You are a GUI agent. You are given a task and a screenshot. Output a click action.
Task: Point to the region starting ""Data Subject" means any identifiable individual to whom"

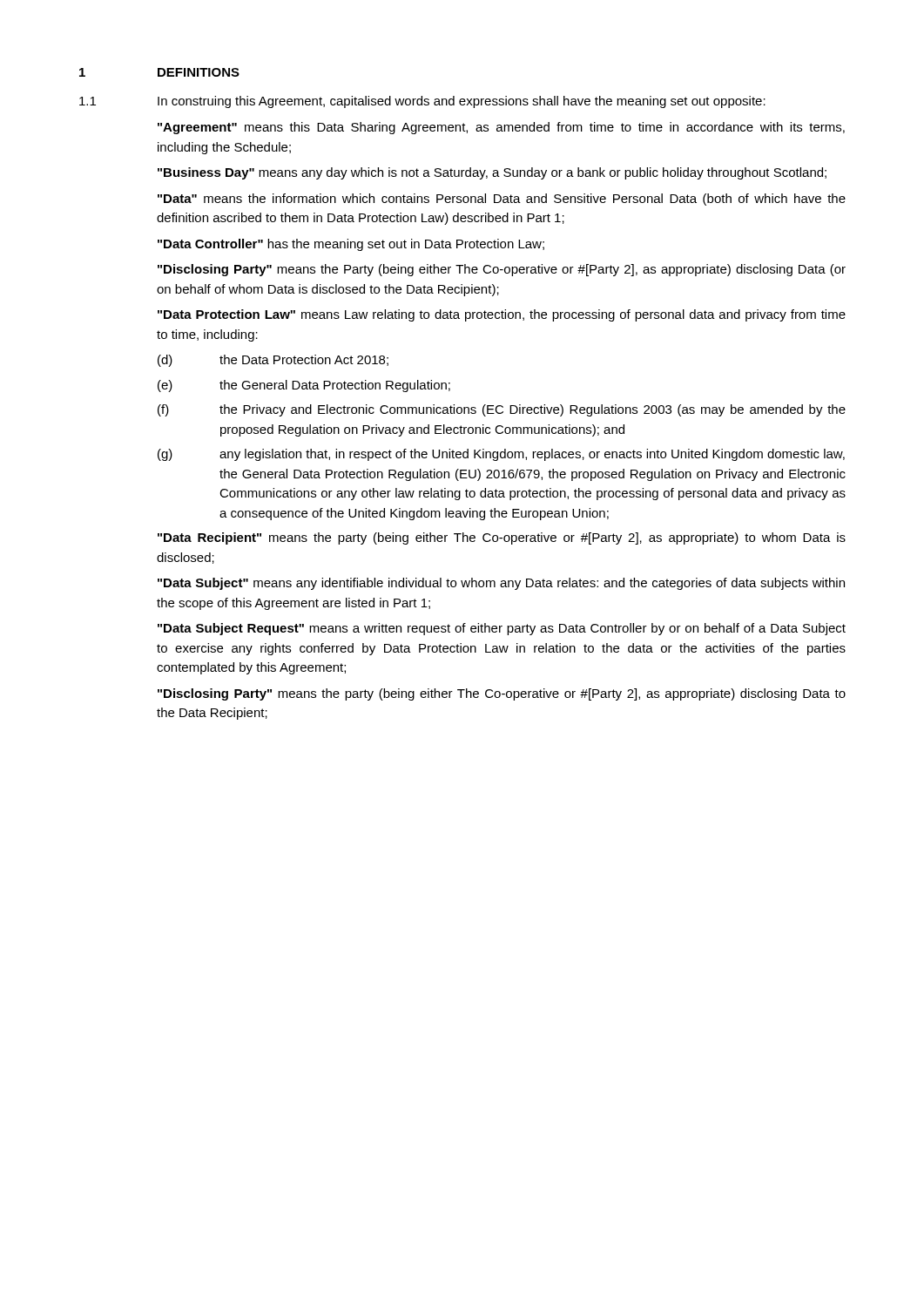click(501, 592)
